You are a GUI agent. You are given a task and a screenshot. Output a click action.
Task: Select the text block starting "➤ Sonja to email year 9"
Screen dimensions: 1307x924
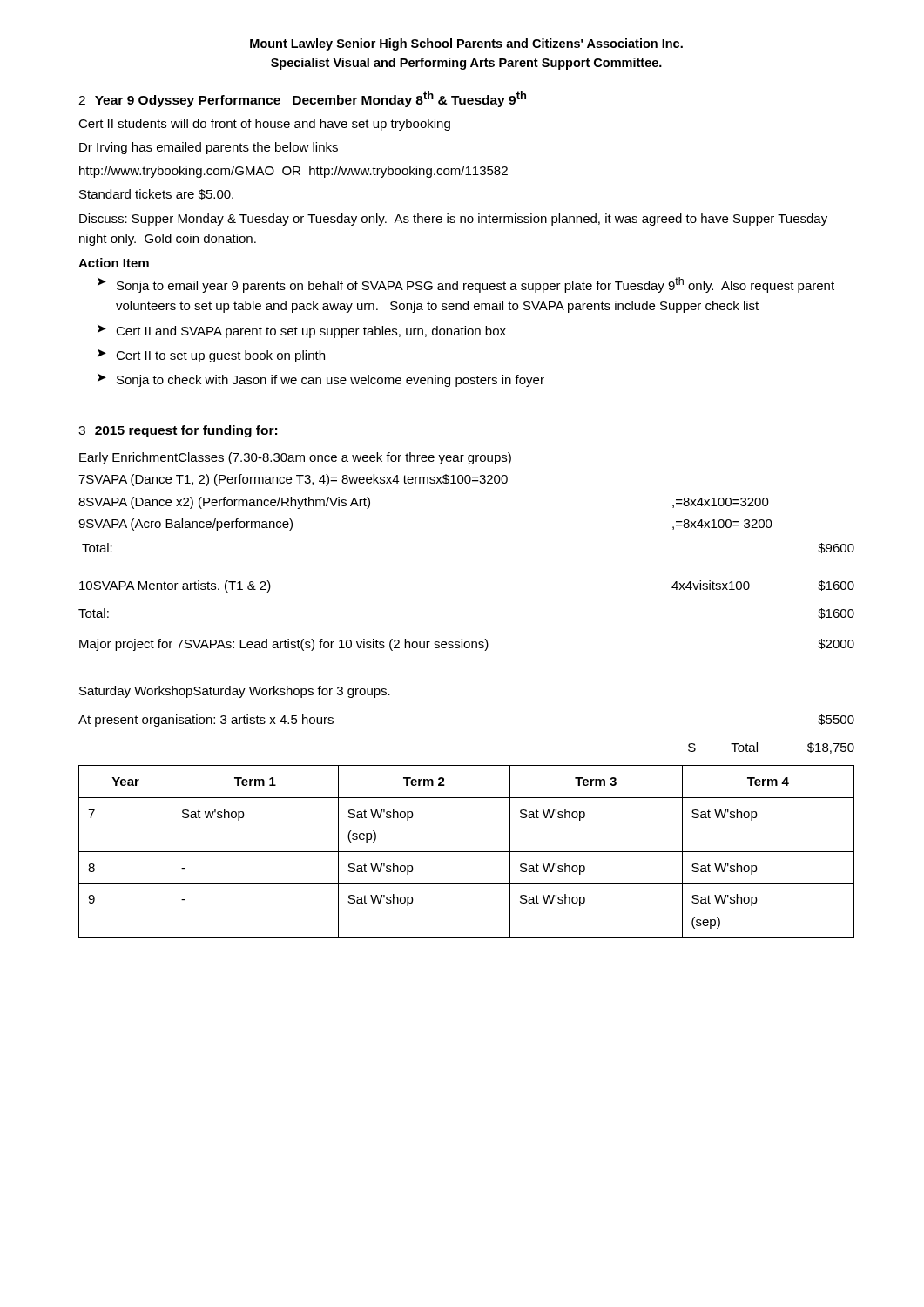475,295
